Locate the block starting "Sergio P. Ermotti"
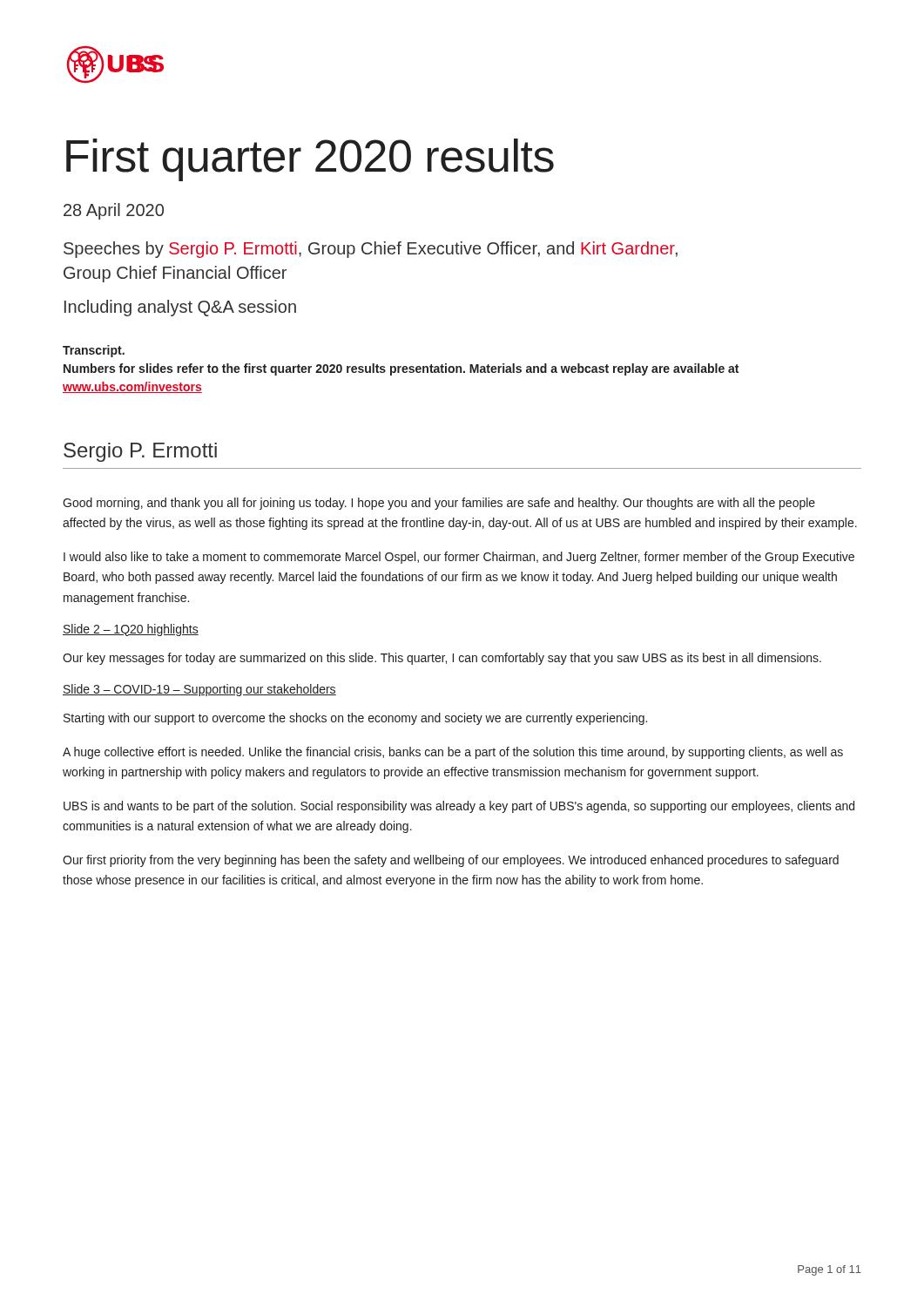This screenshot has height=1307, width=924. tap(140, 450)
